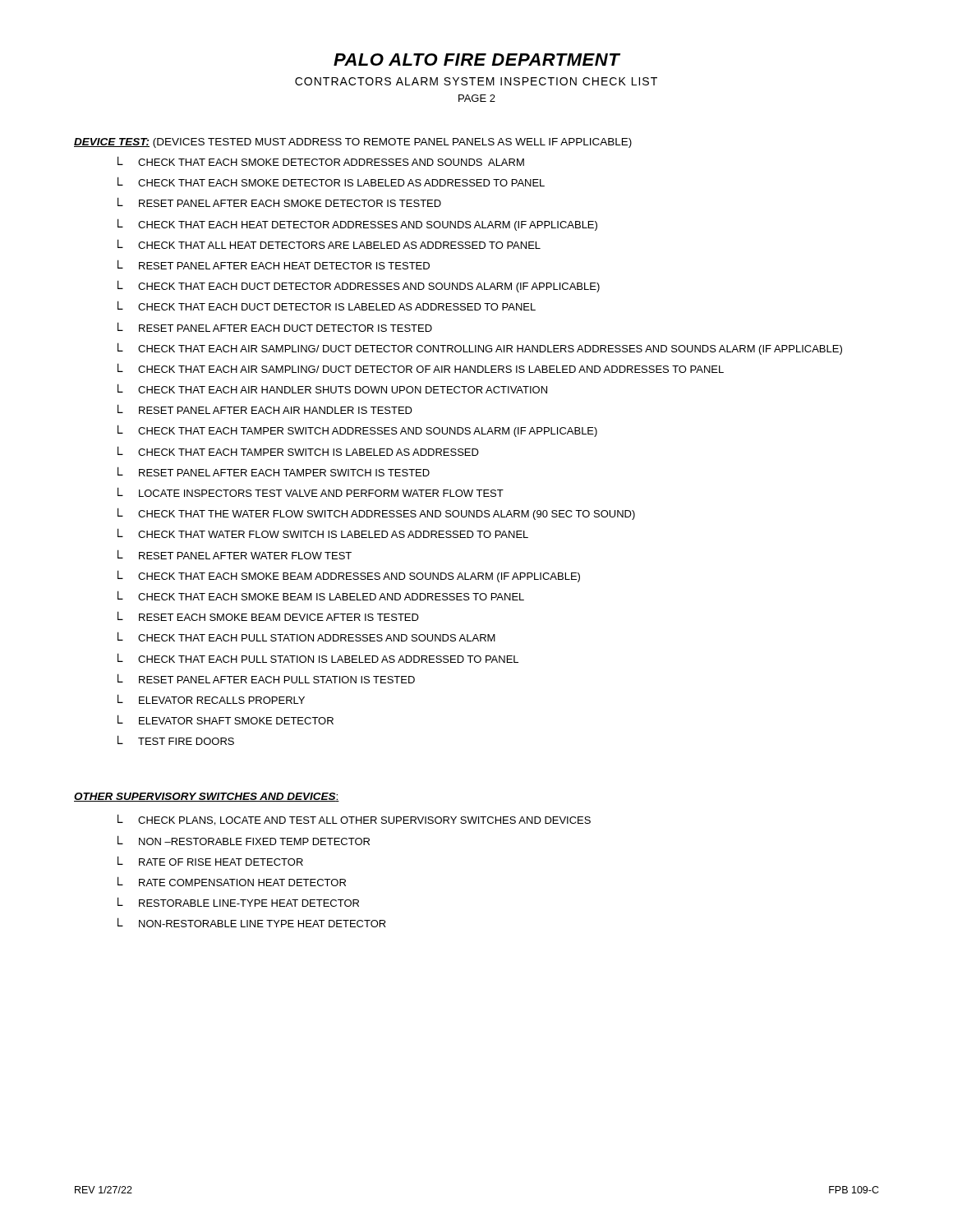The height and width of the screenshot is (1232, 953).
Task: Locate the text starting "└ NON-RESTORABLE LINE TYPE HEAT DETECTOR"
Action: pos(252,922)
